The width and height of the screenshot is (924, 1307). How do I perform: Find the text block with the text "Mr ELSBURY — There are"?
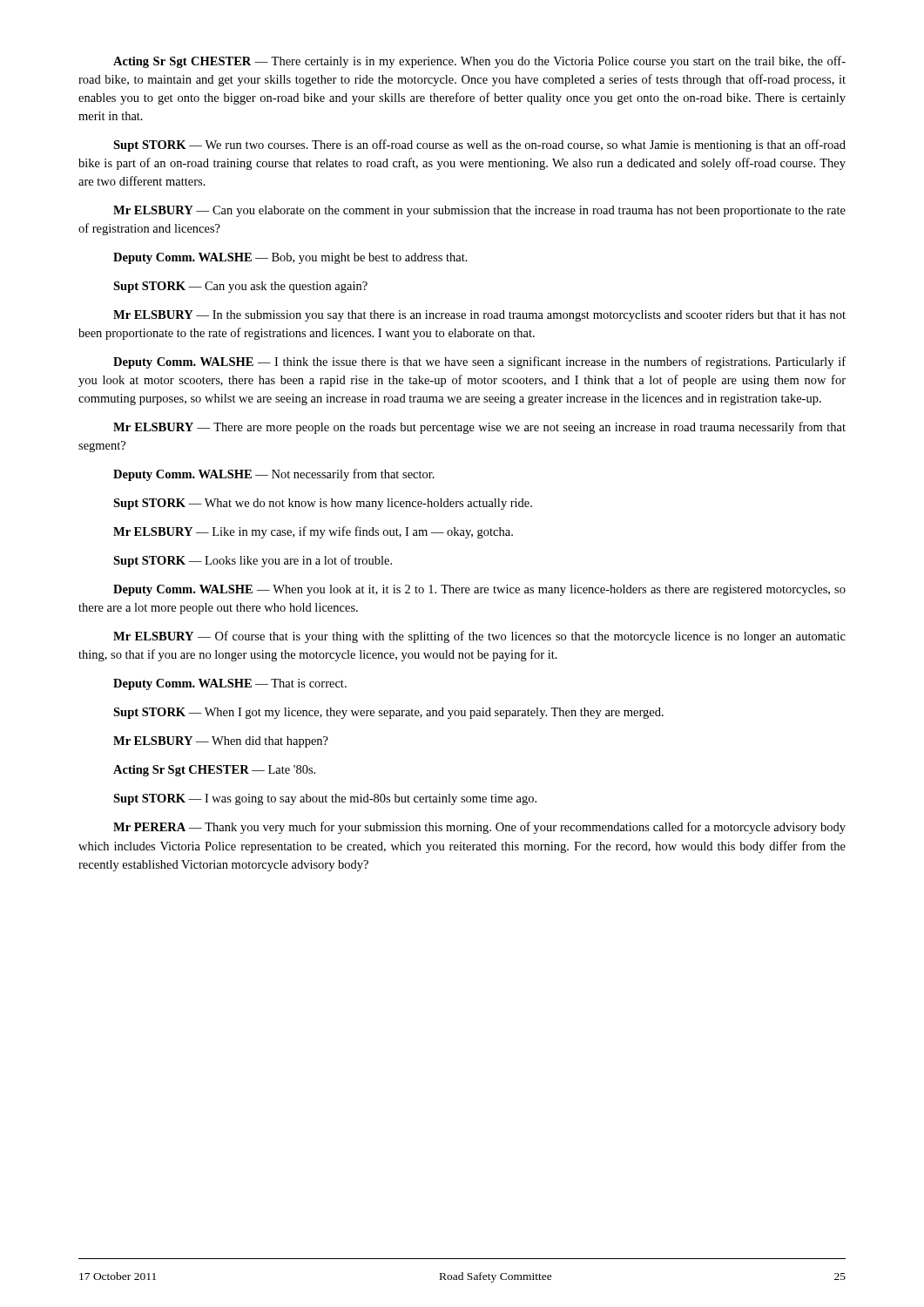tap(462, 436)
